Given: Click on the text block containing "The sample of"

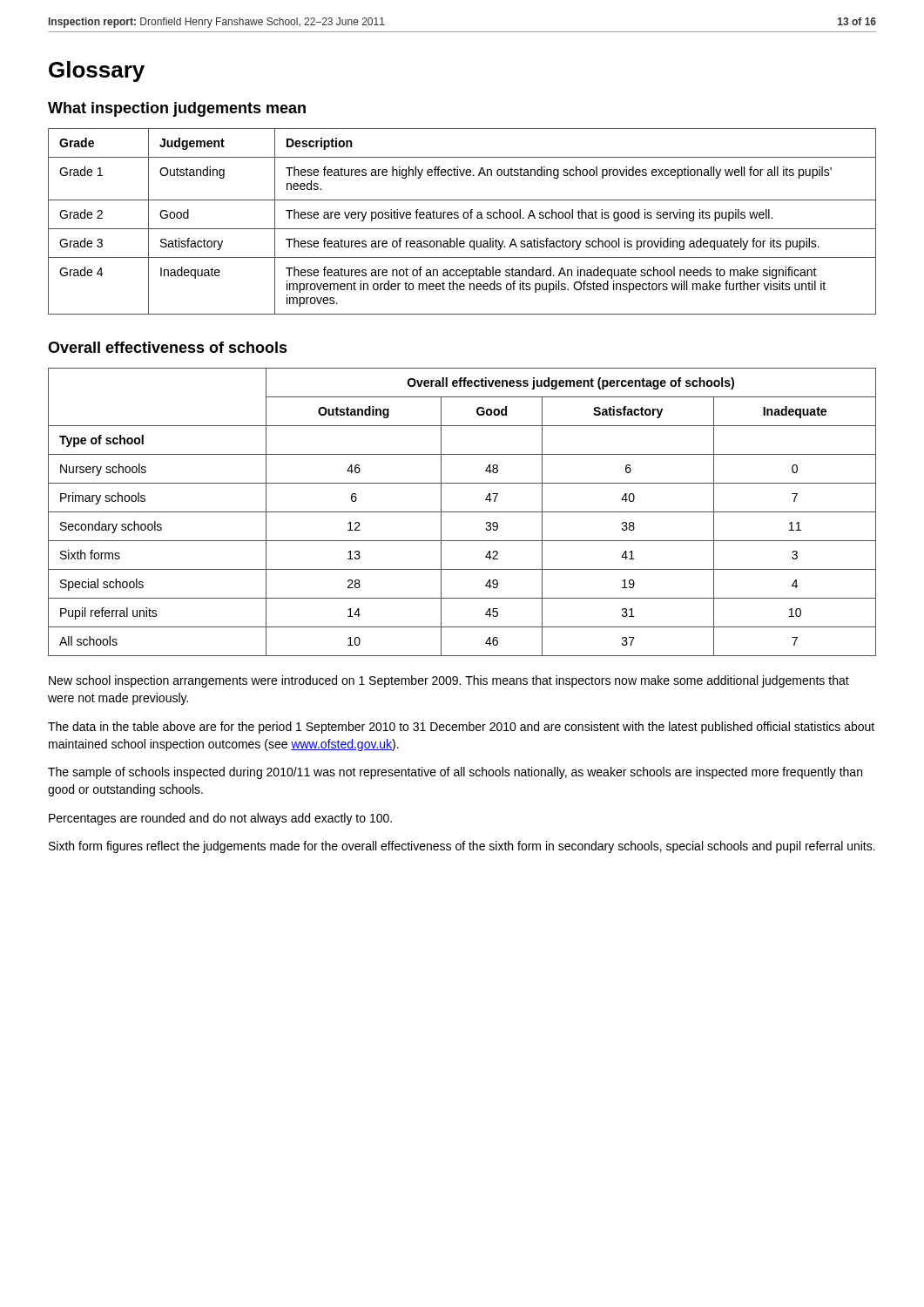Looking at the screenshot, I should pyautogui.click(x=455, y=781).
